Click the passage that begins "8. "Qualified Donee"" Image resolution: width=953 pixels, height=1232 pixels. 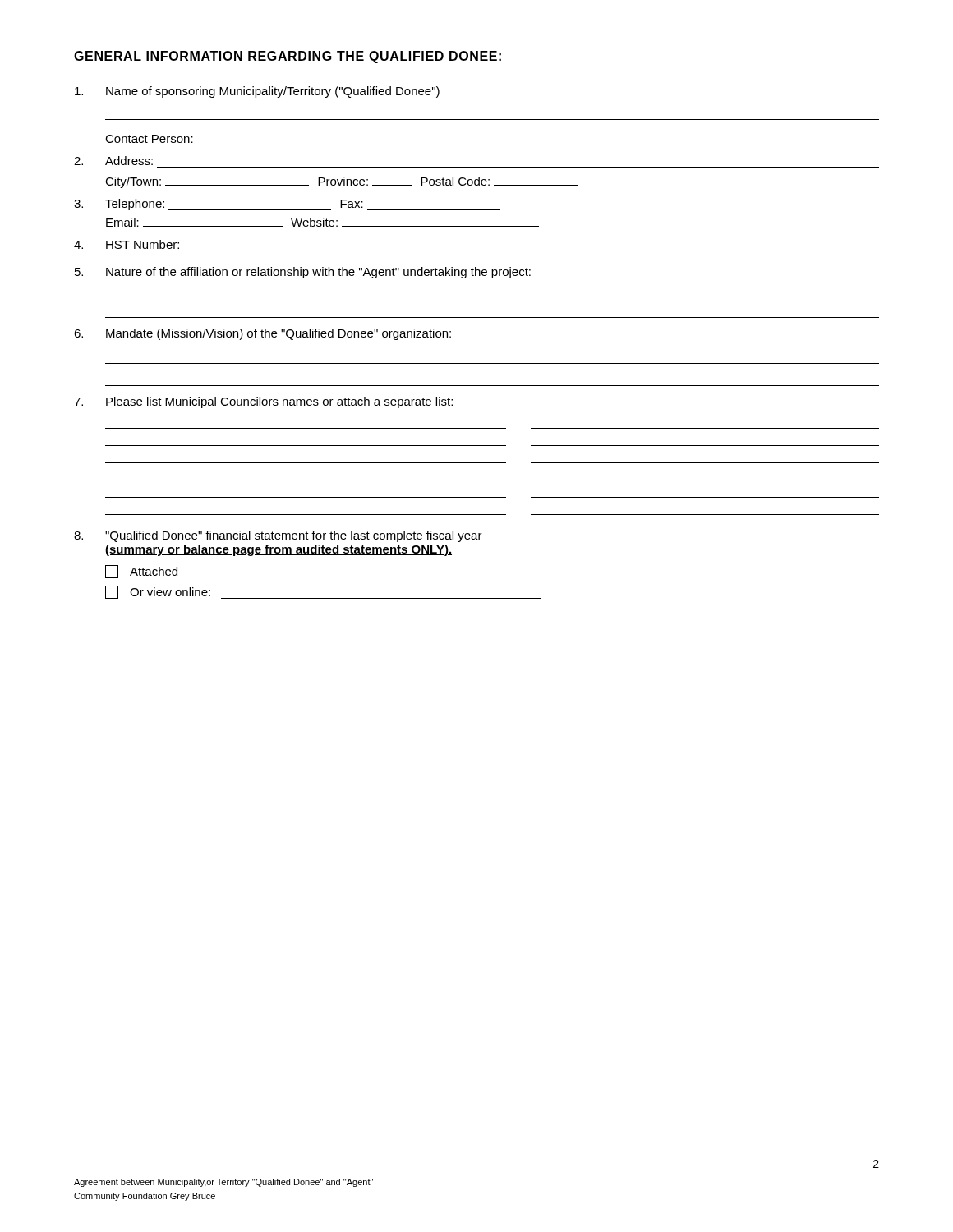[x=476, y=542]
